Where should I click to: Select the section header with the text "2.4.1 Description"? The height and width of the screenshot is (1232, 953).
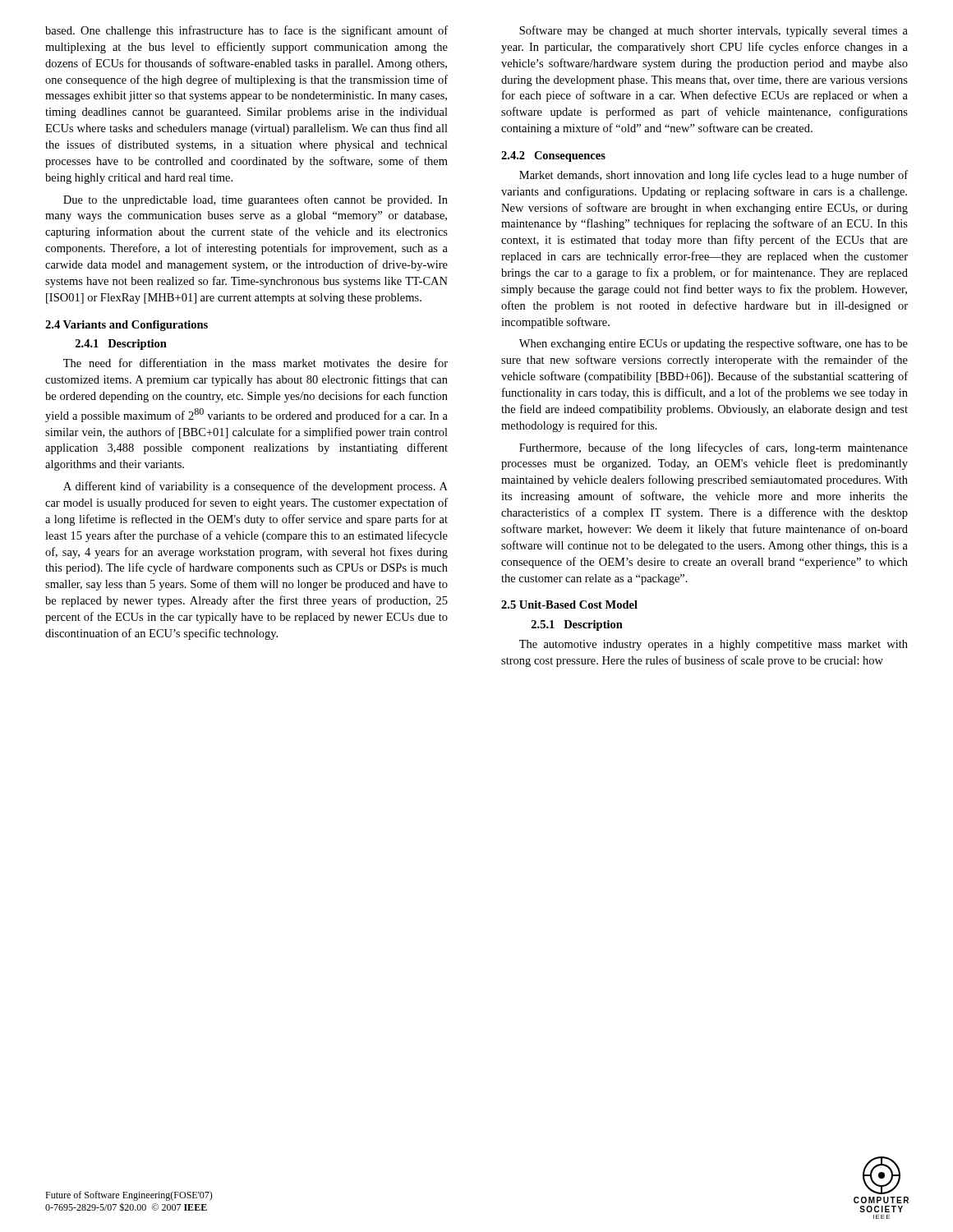coord(121,345)
